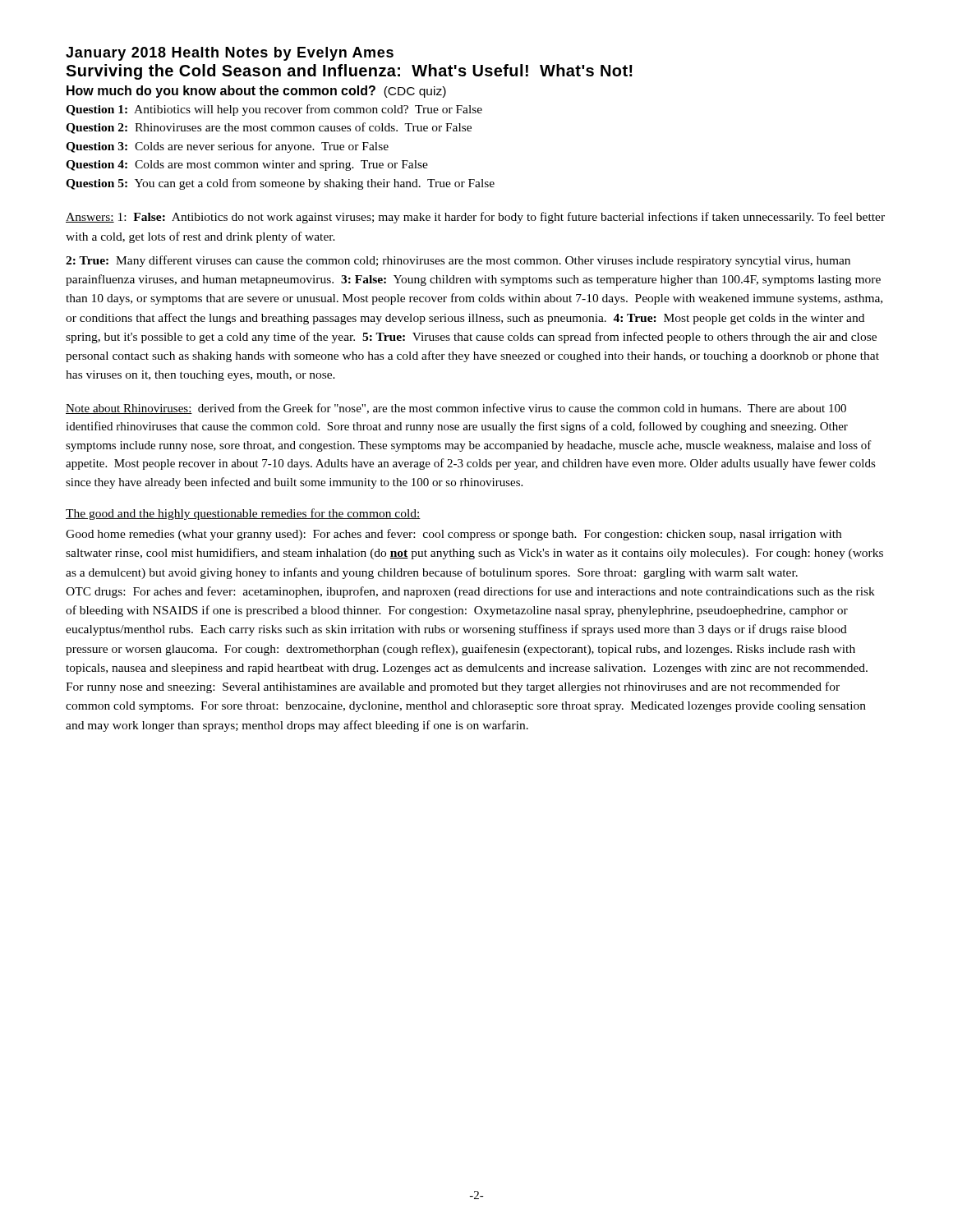The width and height of the screenshot is (953, 1232).
Task: Point to the region starting "Question 2: Rhinoviruses are the most common causes"
Action: coord(269,127)
